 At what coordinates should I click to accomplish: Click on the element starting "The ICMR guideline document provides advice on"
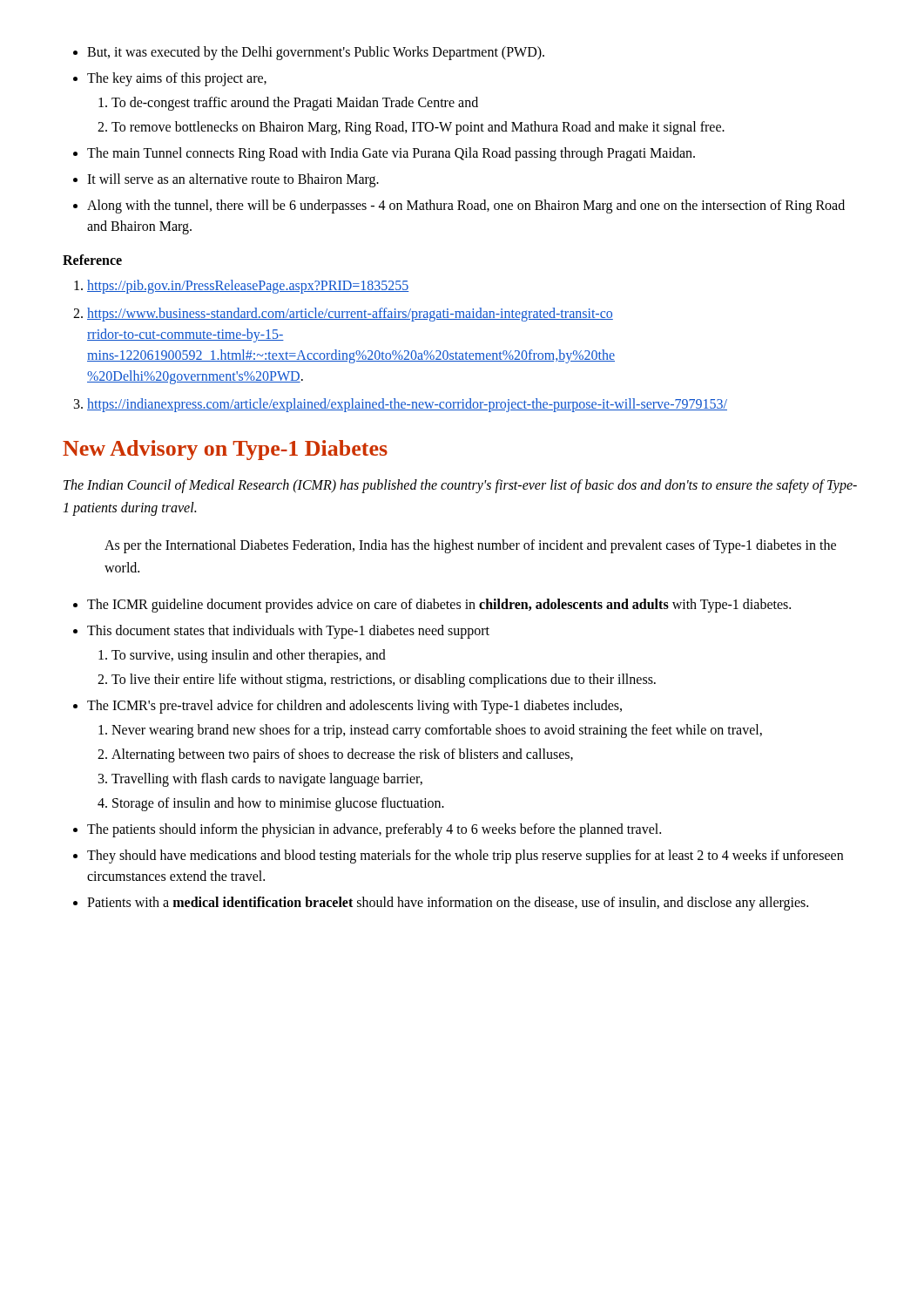[440, 605]
